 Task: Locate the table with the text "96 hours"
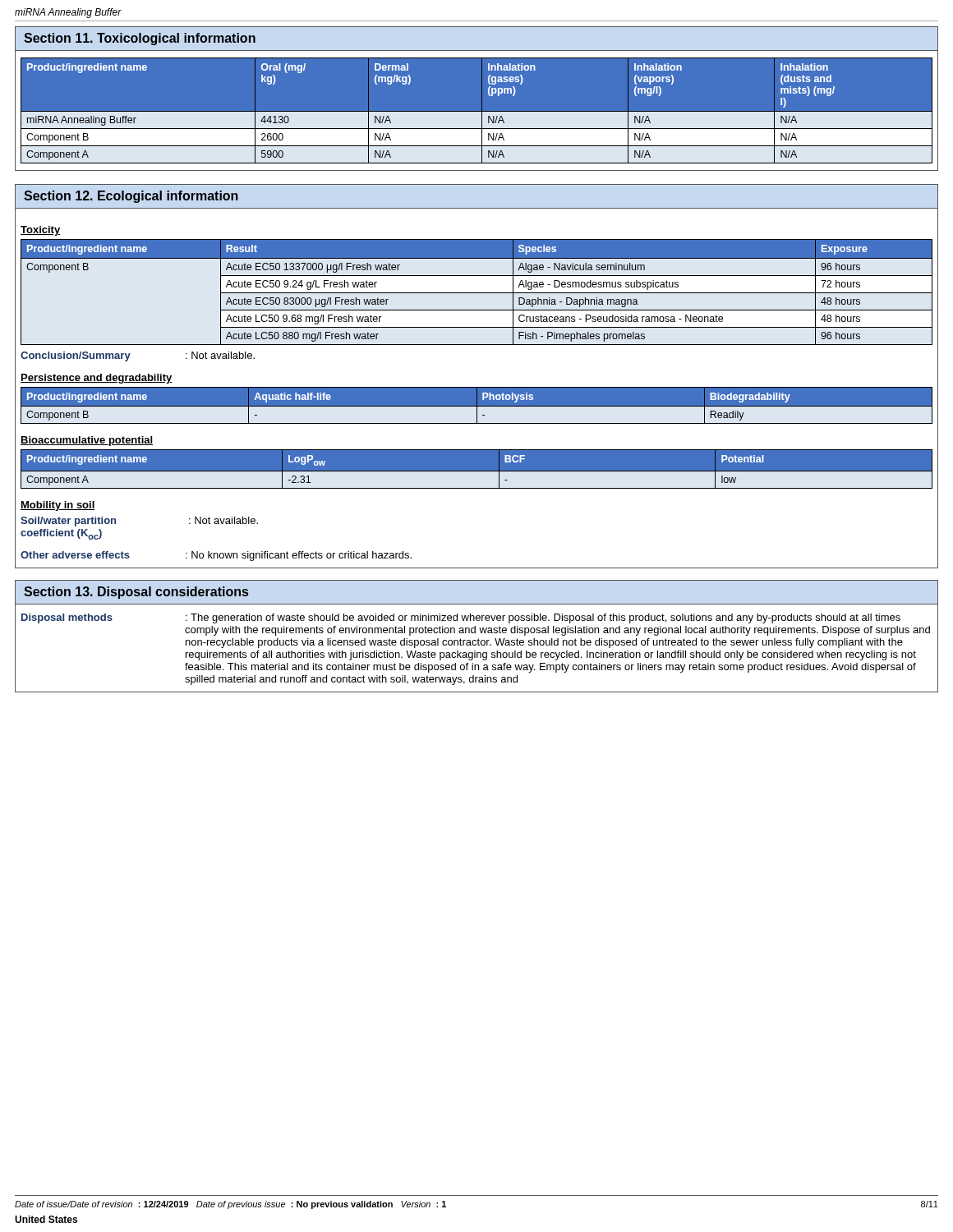476,292
